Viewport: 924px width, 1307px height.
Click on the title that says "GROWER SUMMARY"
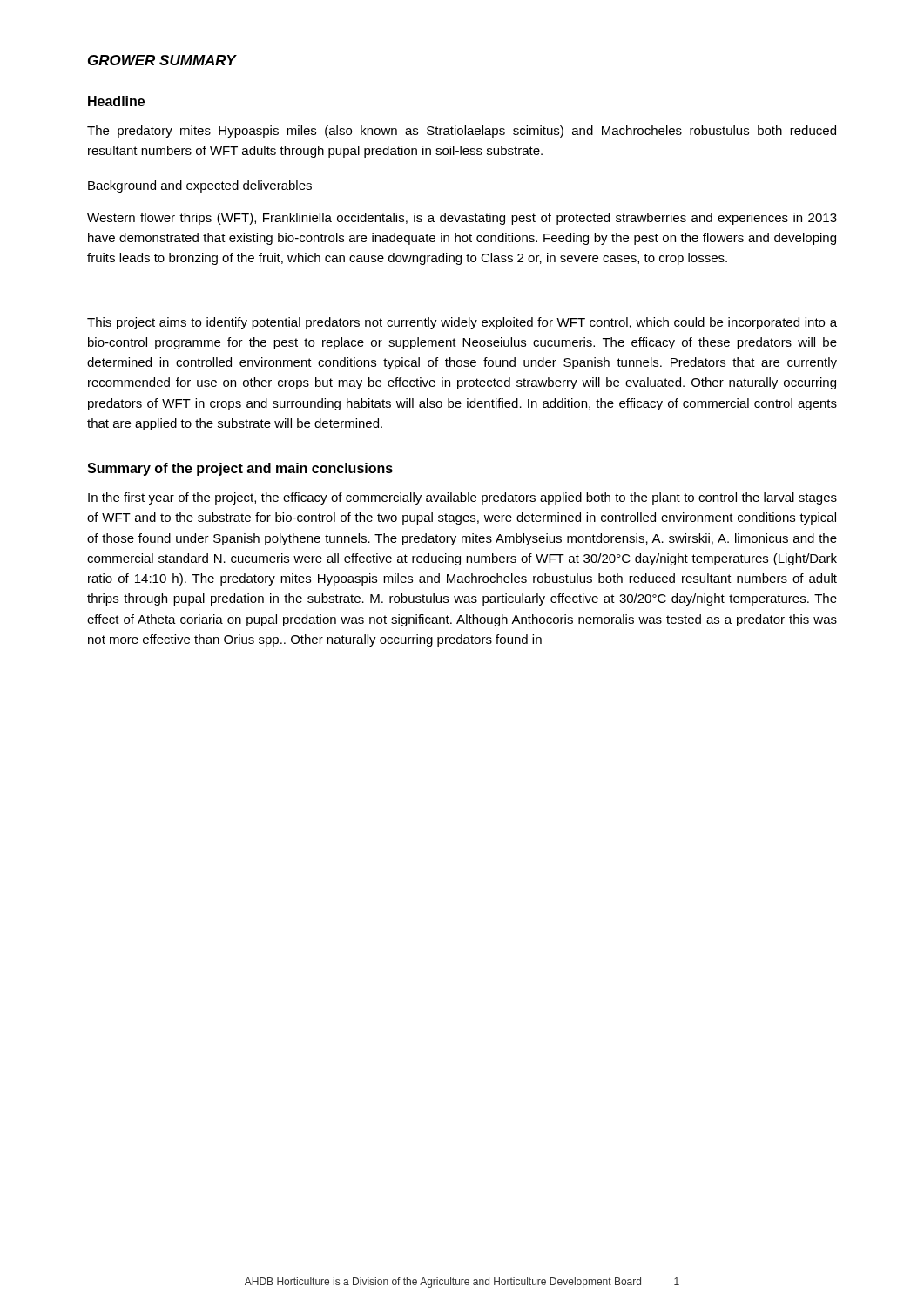pos(161,61)
